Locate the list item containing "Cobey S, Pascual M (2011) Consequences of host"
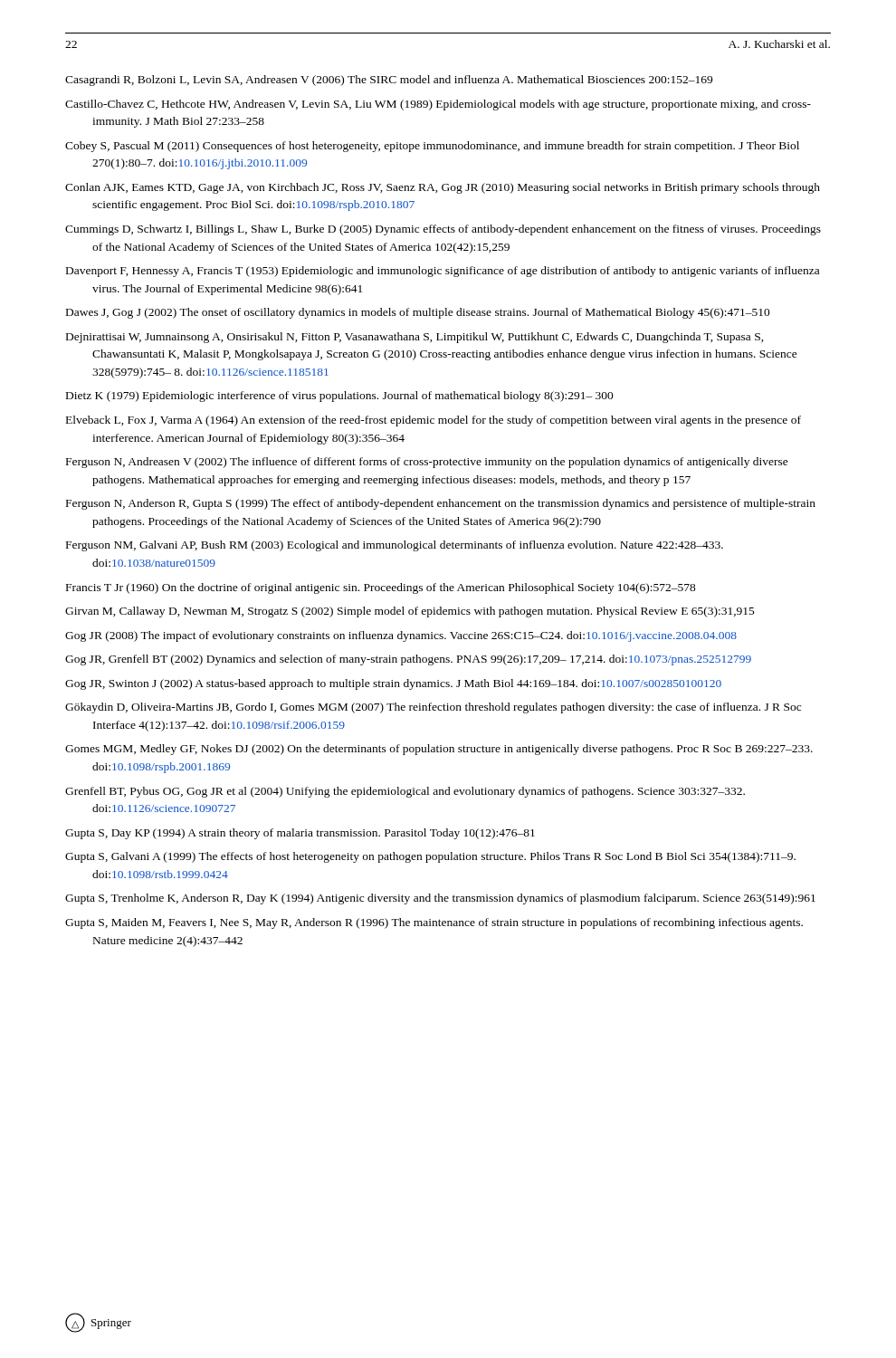The image size is (896, 1358). [432, 154]
